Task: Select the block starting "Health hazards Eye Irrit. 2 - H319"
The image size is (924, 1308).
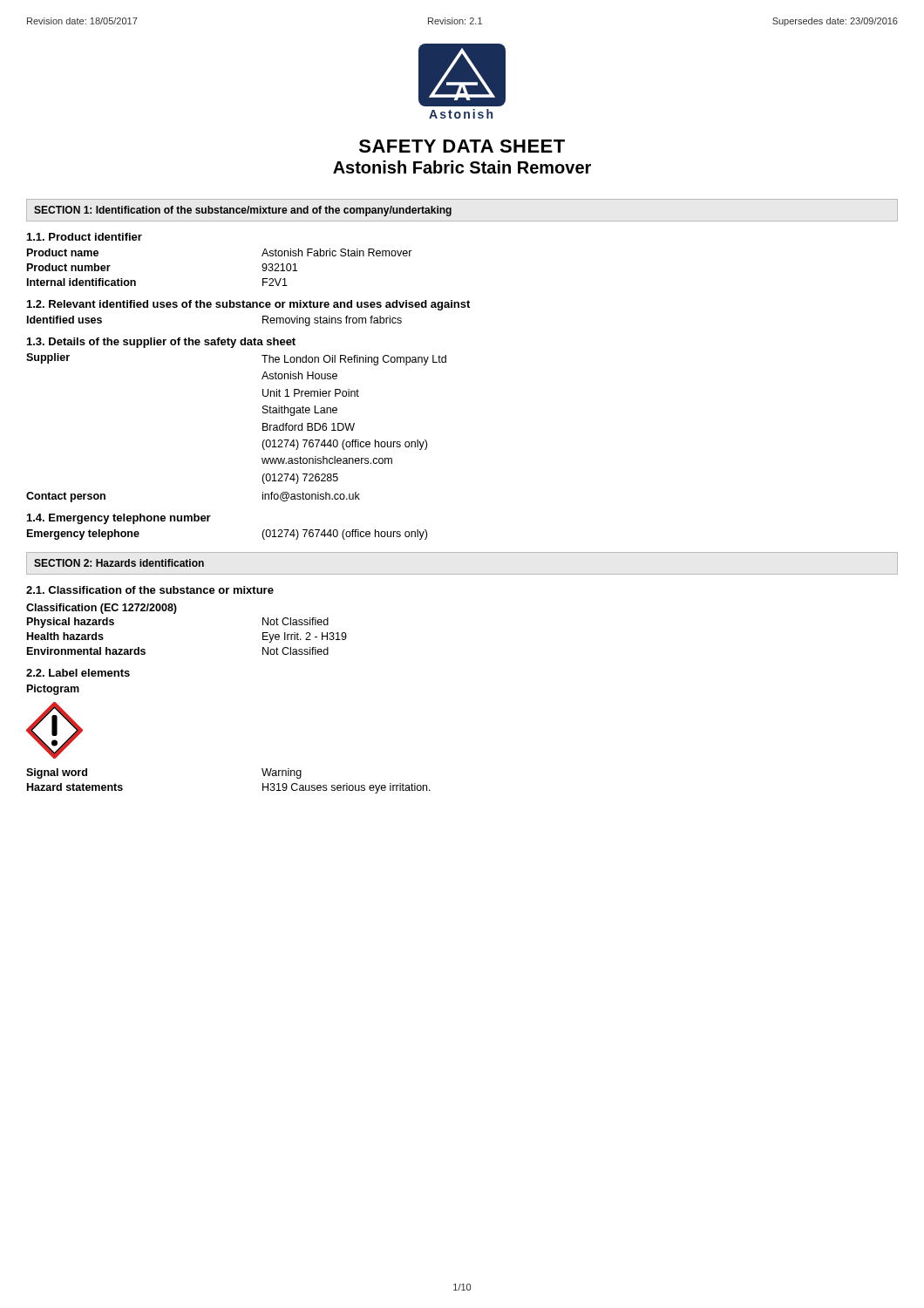Action: (71, 637)
